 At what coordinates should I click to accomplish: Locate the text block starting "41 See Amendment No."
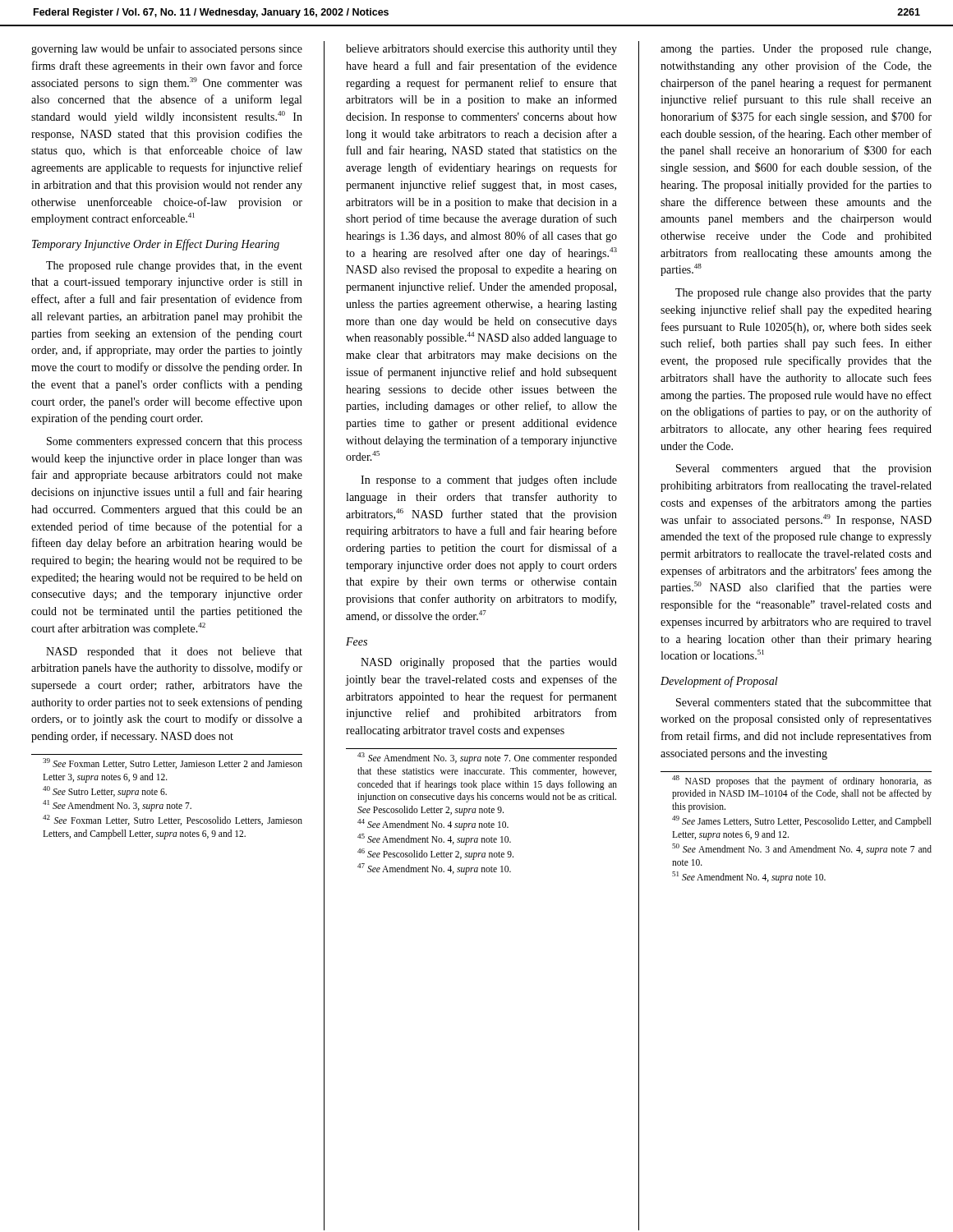coord(167,807)
